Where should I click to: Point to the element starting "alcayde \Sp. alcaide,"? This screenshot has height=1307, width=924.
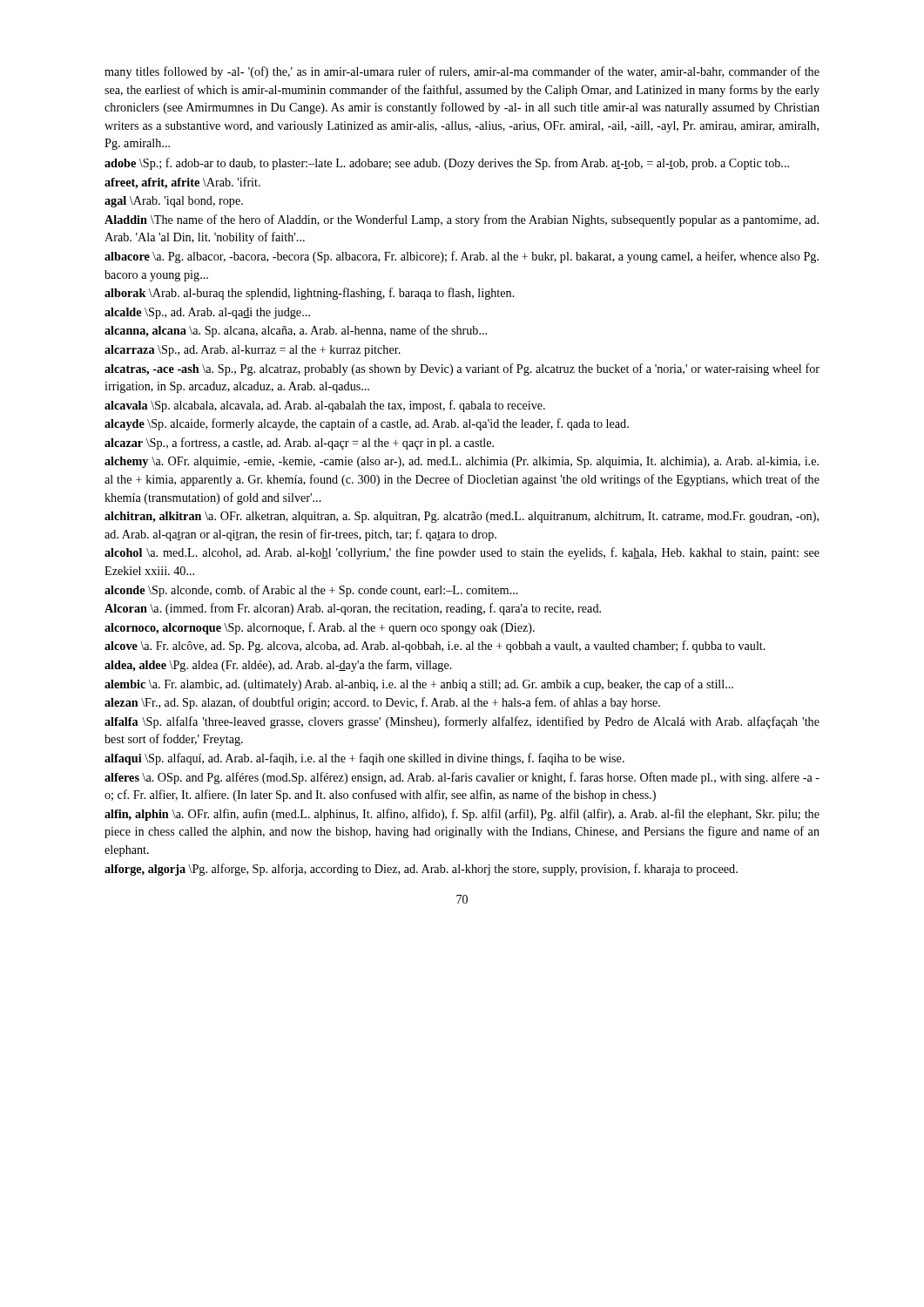coord(367,424)
